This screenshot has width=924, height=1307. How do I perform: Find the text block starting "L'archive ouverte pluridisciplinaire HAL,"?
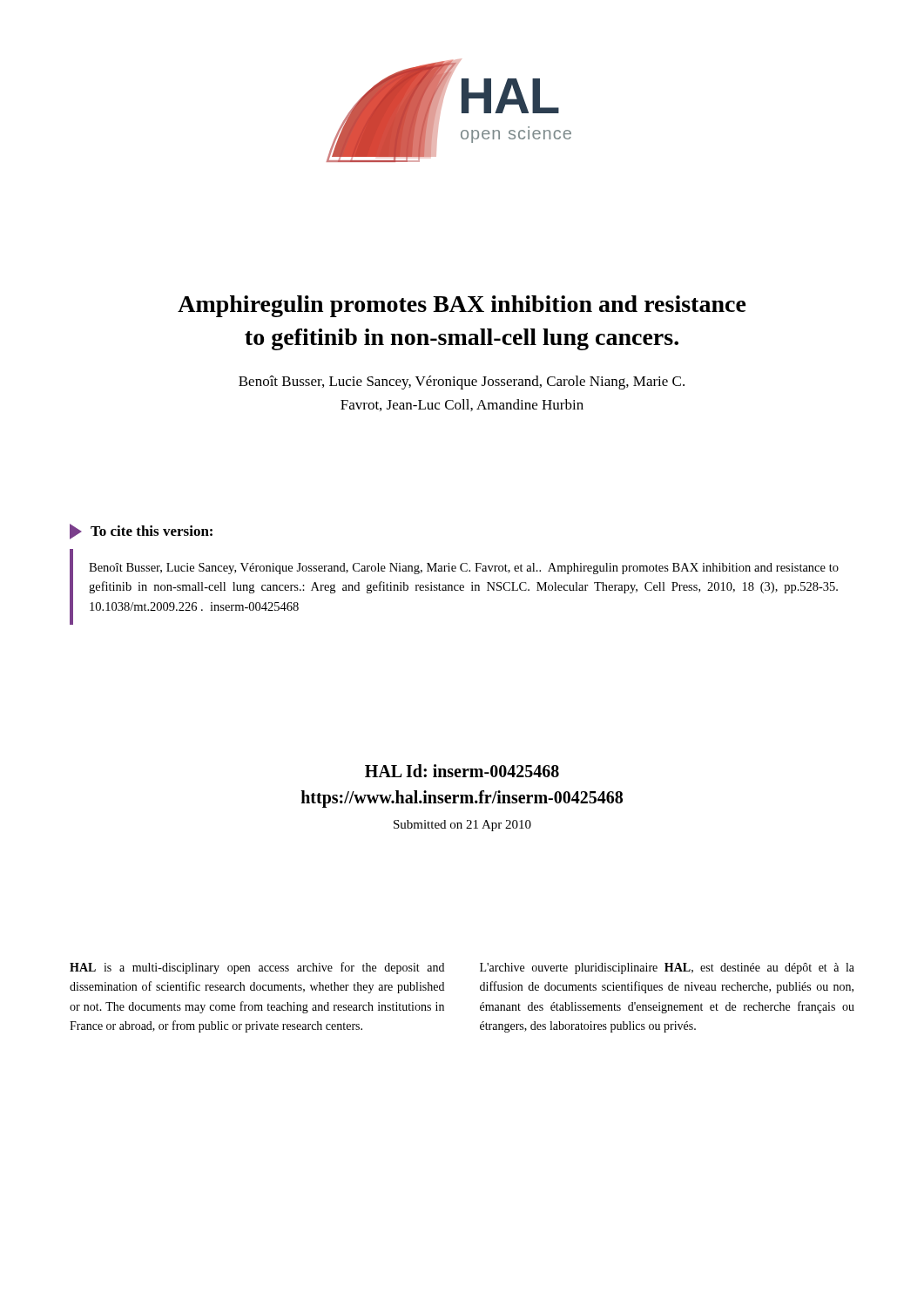pos(667,997)
